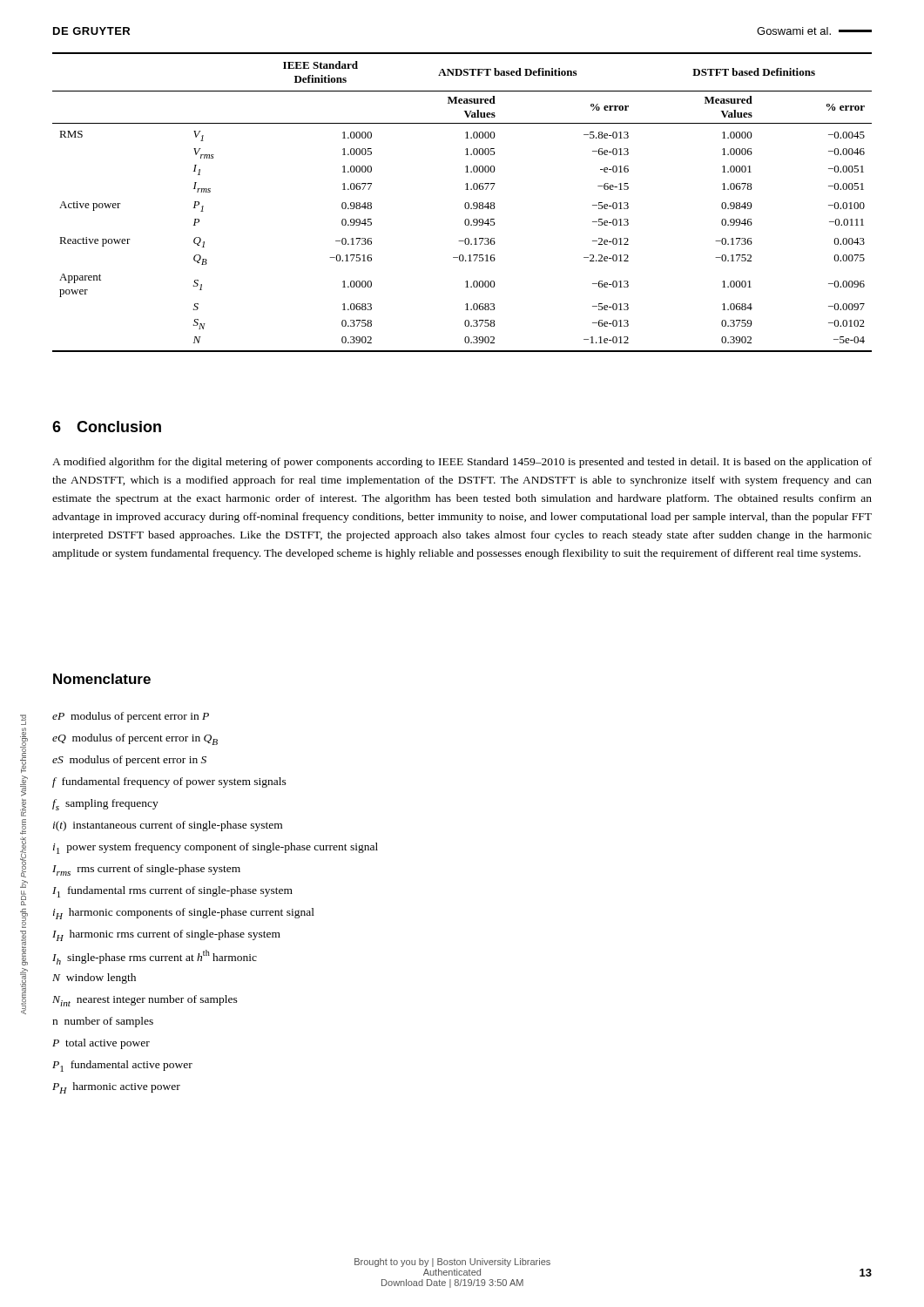The width and height of the screenshot is (924, 1307).
Task: Point to "f fundamental frequency of power system signals"
Action: coord(169,781)
